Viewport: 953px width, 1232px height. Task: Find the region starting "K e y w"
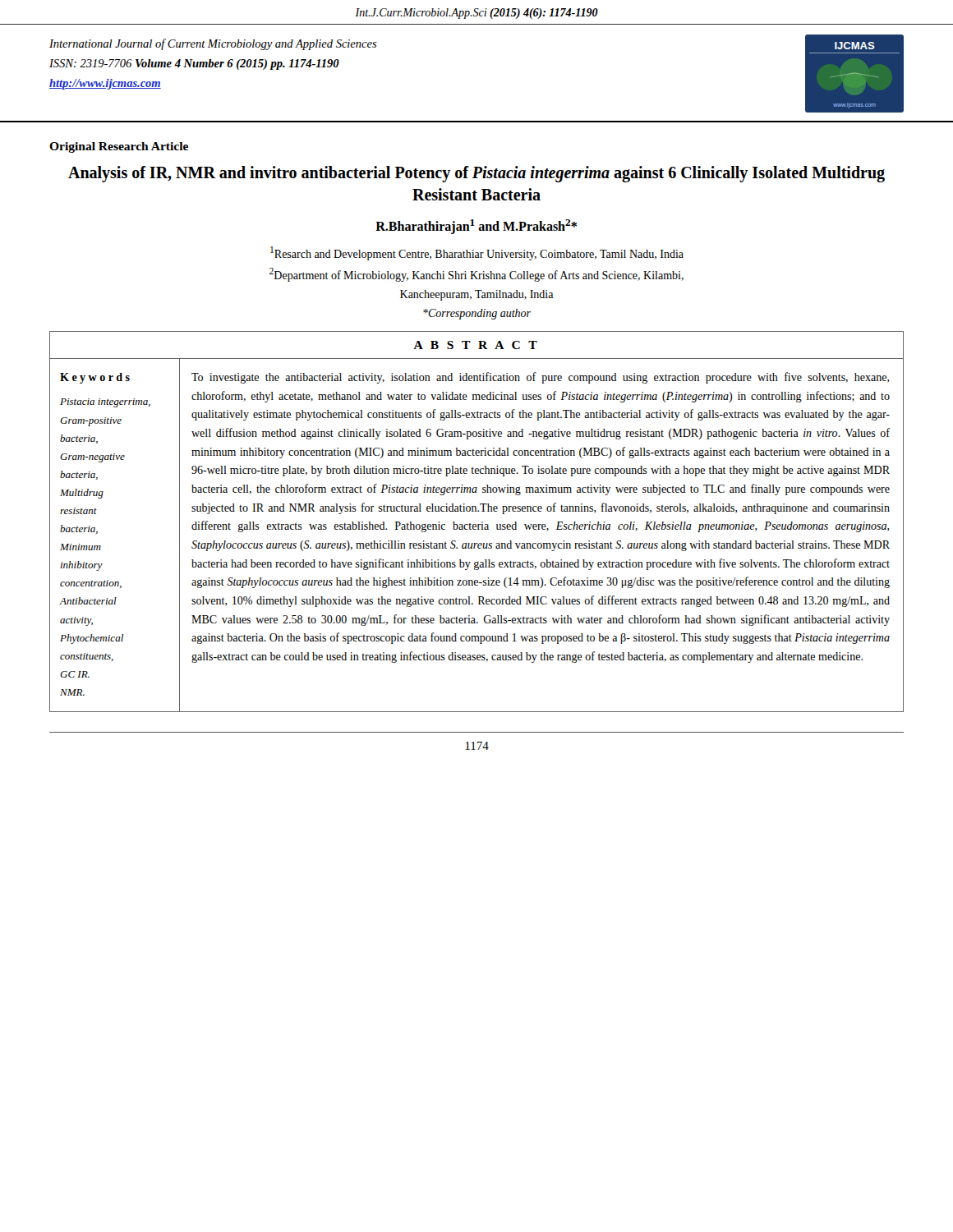95,378
